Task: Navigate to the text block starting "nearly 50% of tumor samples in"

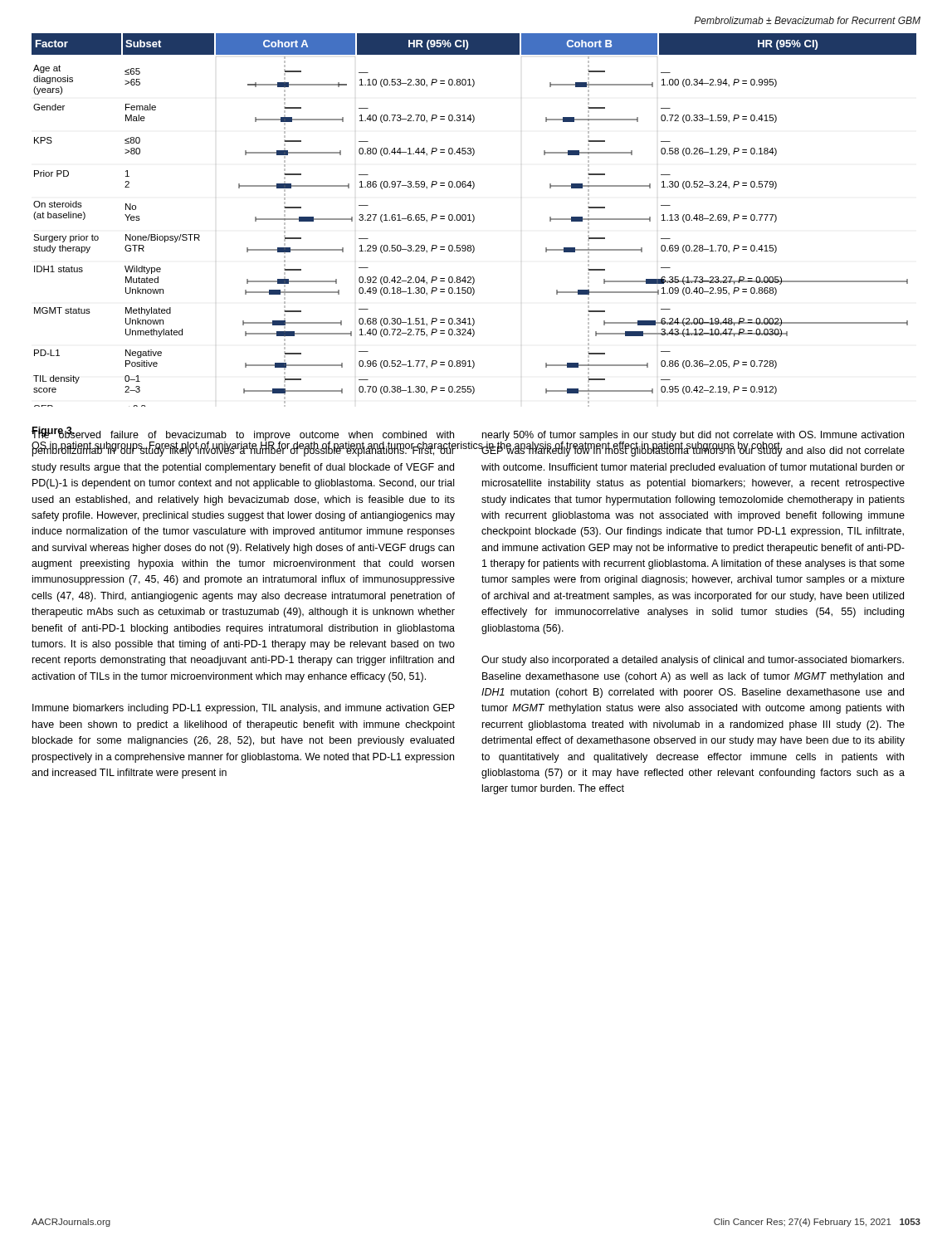Action: pos(693,612)
